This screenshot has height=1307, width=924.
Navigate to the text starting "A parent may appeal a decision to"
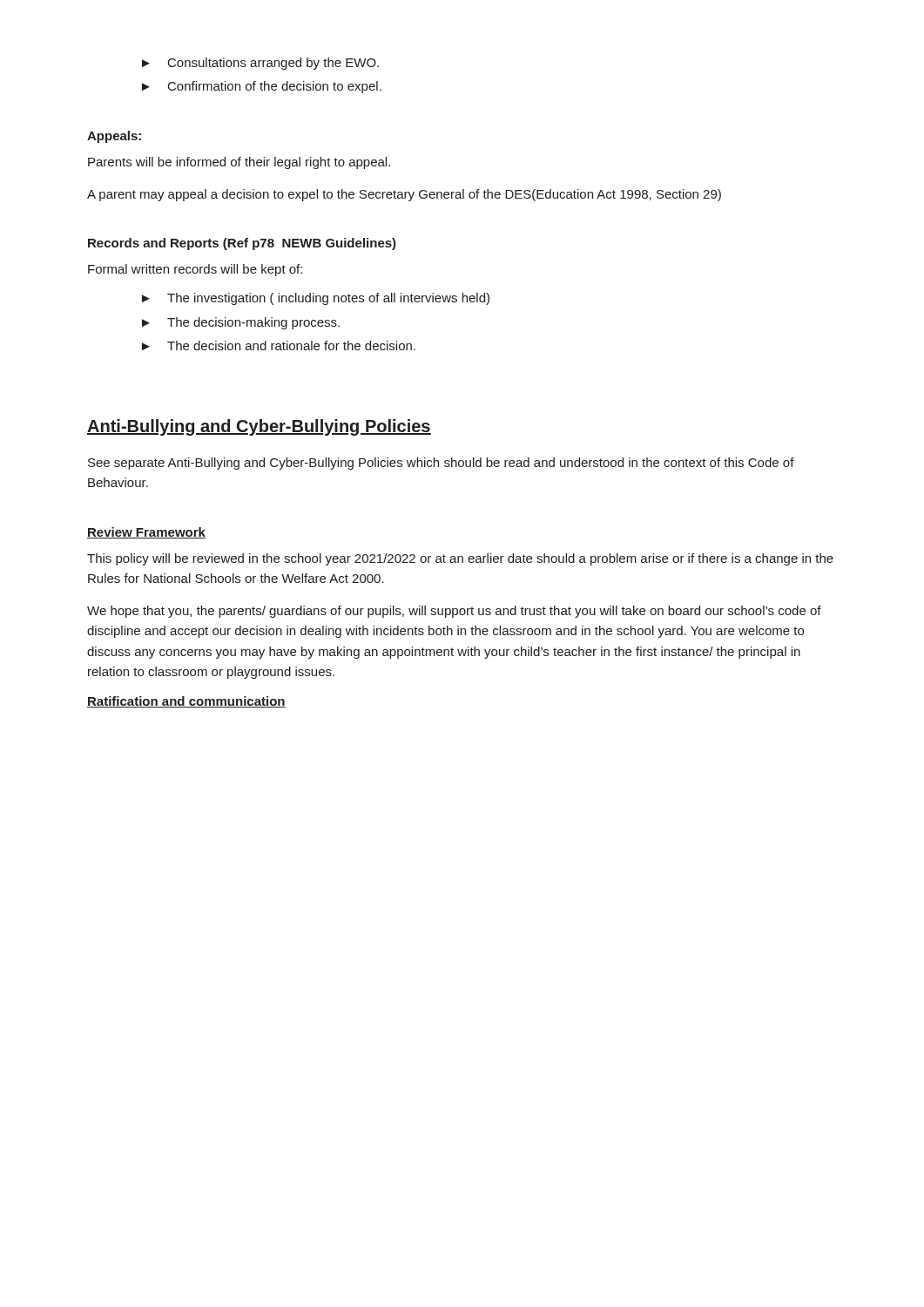pyautogui.click(x=404, y=194)
